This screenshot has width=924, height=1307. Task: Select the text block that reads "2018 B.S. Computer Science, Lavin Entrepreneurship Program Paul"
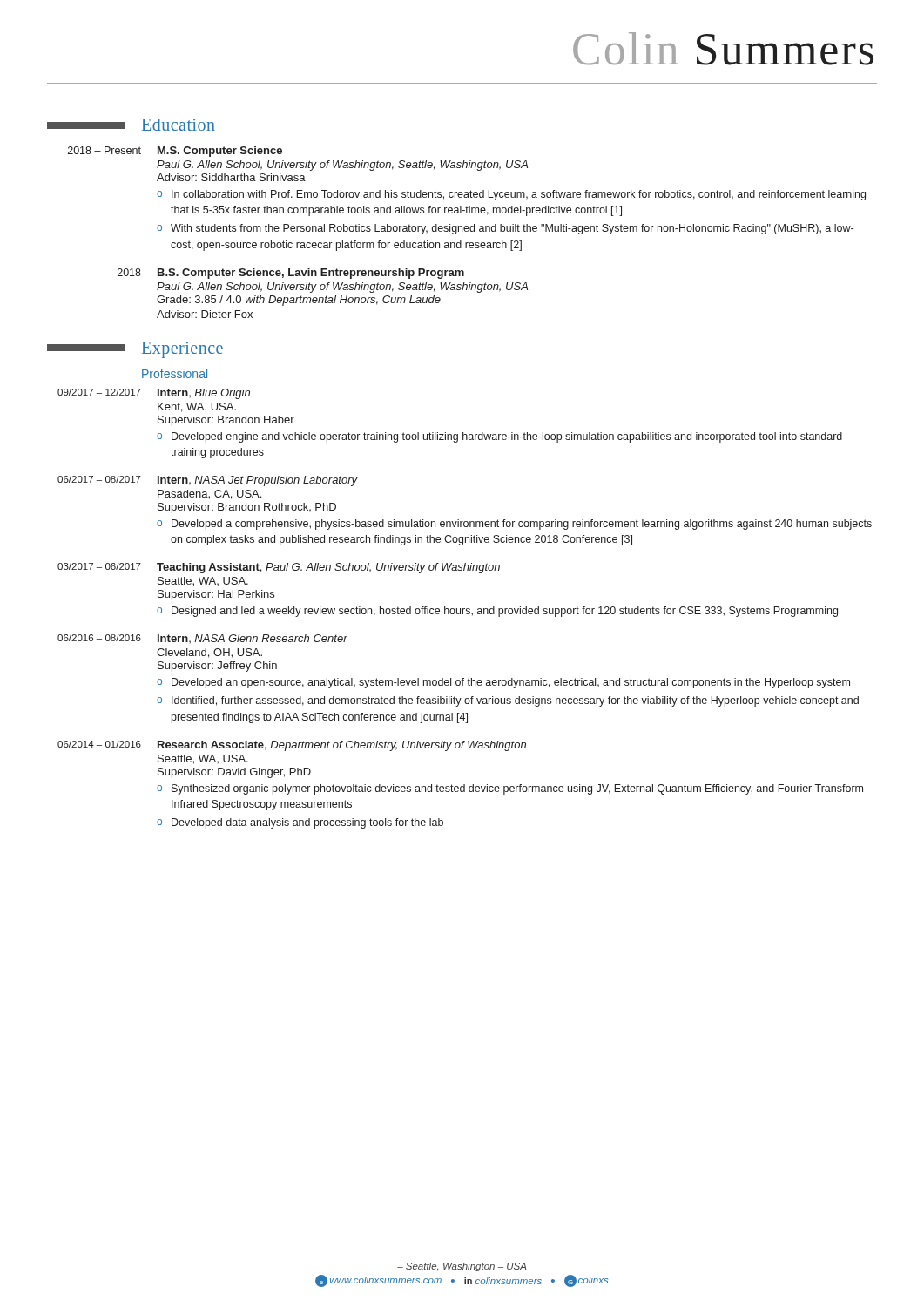(462, 294)
